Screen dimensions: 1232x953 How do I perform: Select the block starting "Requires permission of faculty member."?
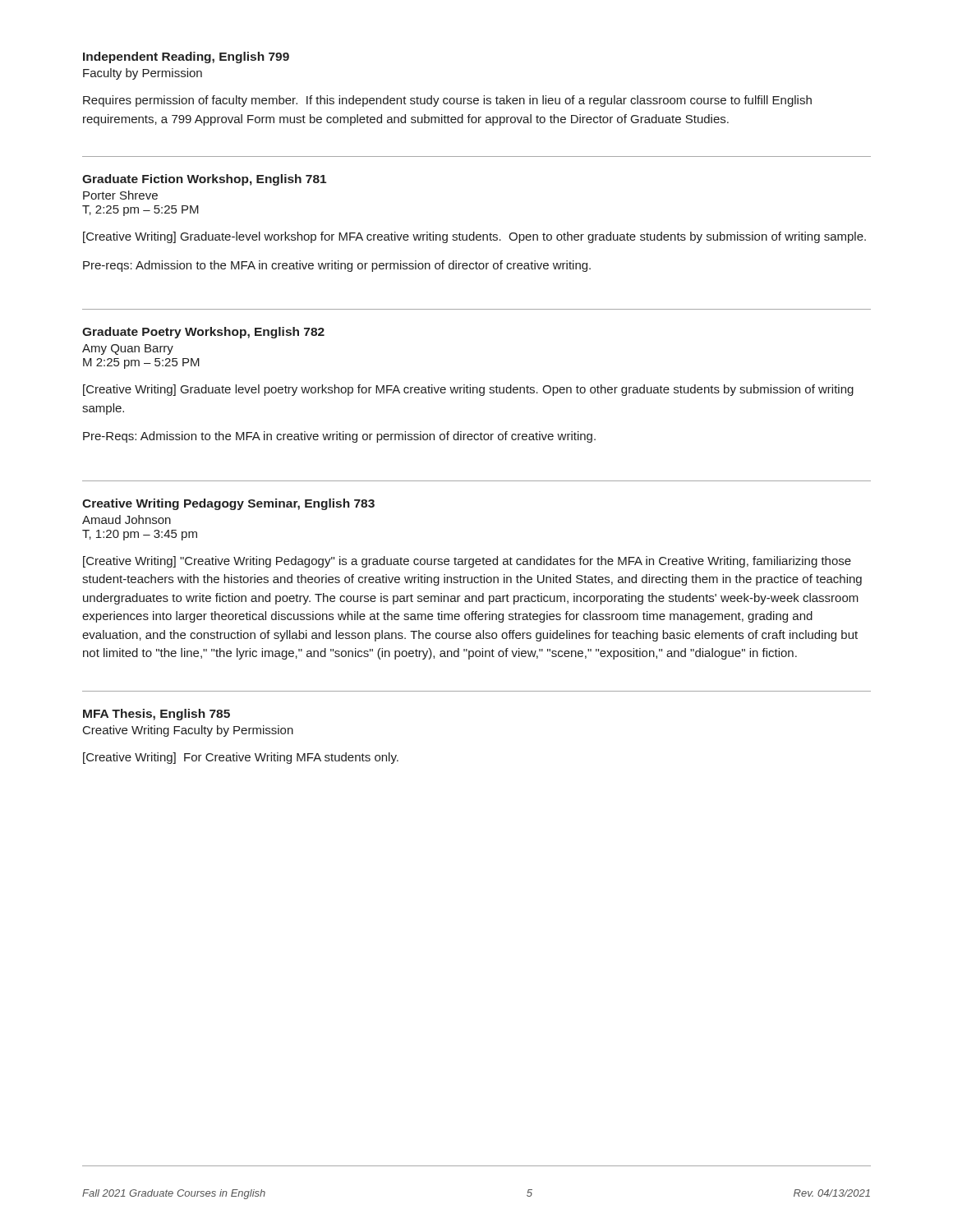click(x=447, y=109)
